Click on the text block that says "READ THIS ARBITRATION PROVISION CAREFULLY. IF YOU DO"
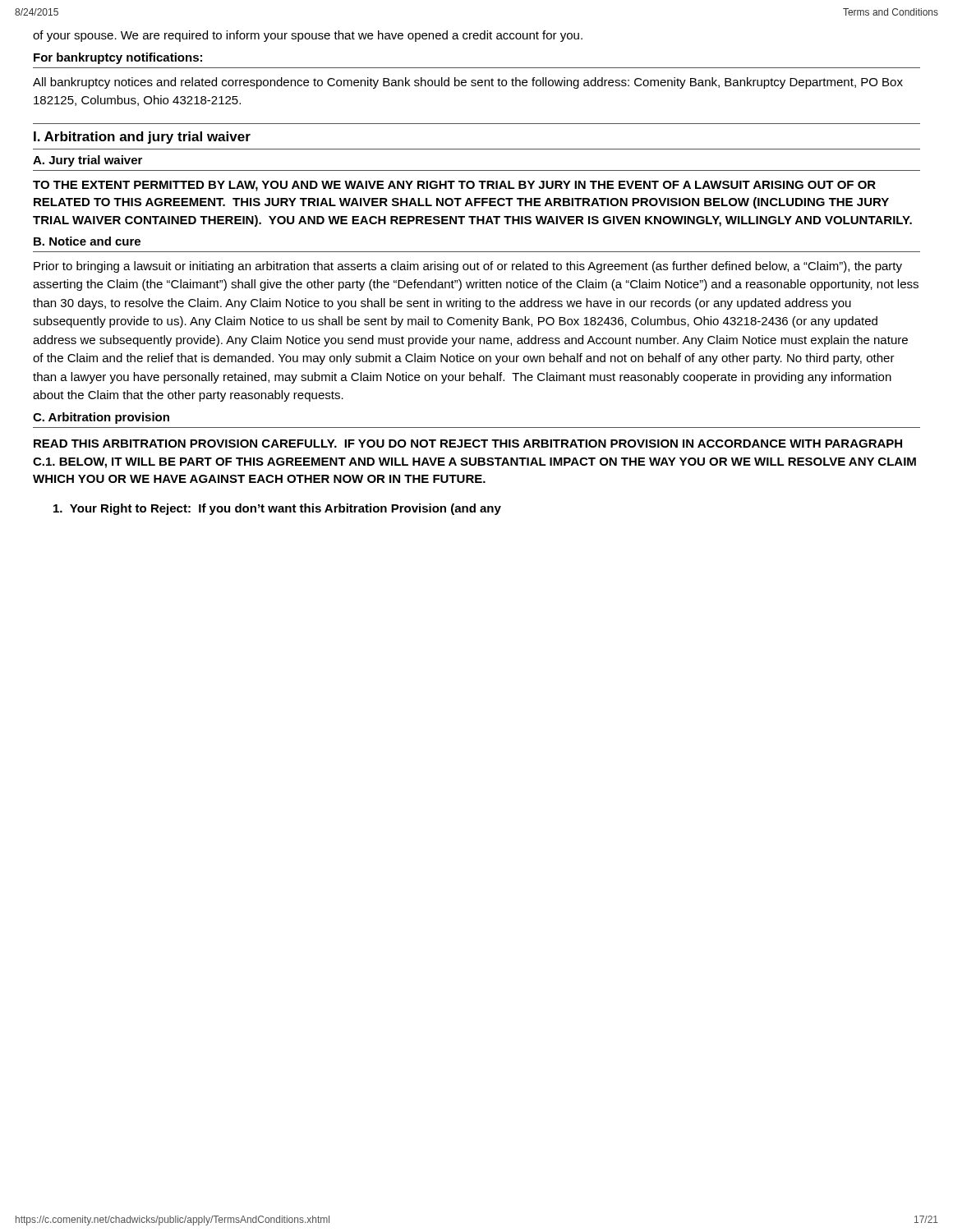The image size is (953, 1232). 475,461
